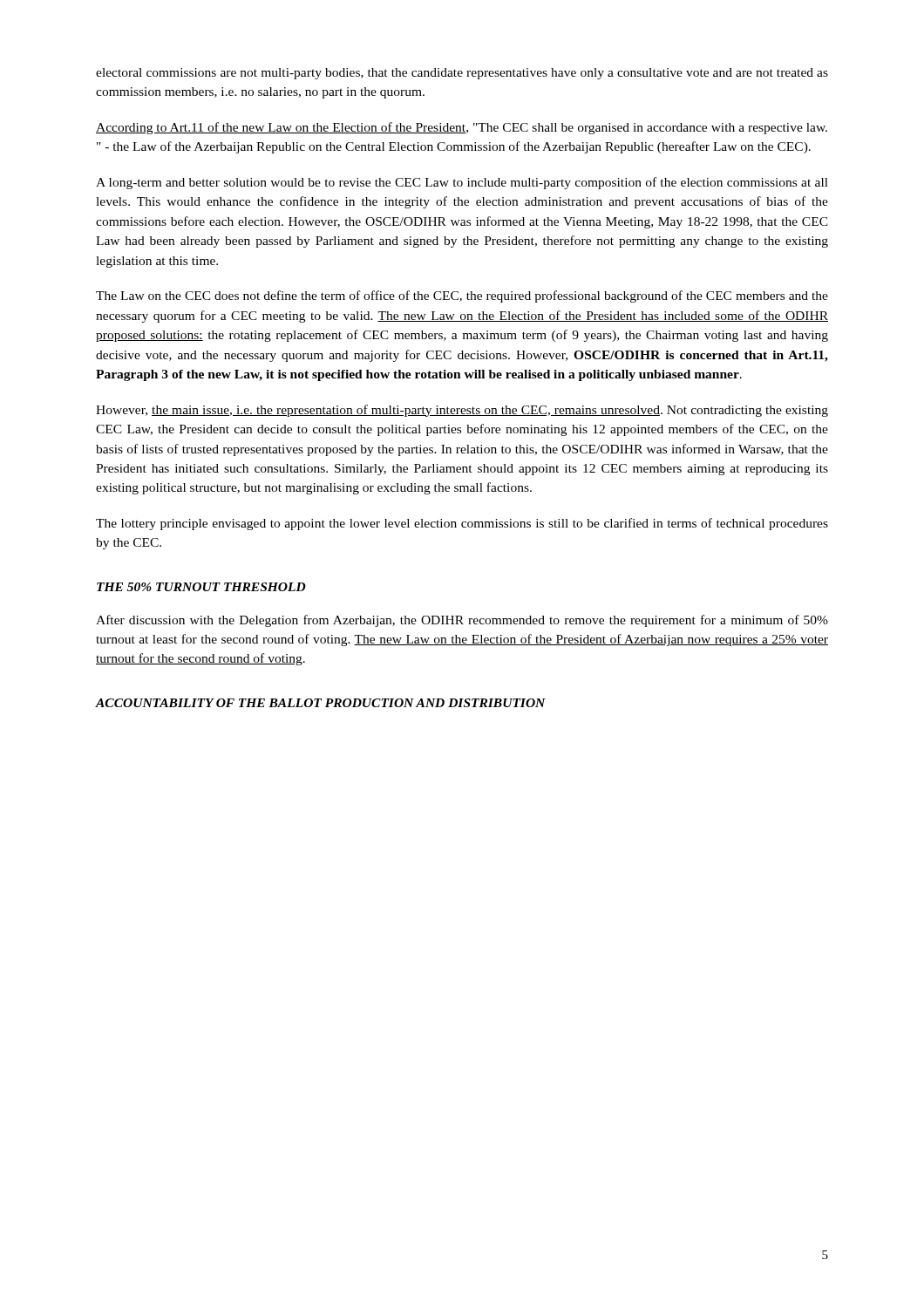Find the block starting "ACCOUNTABILITY OF THE BALLOT"
The height and width of the screenshot is (1308, 924).
(462, 703)
